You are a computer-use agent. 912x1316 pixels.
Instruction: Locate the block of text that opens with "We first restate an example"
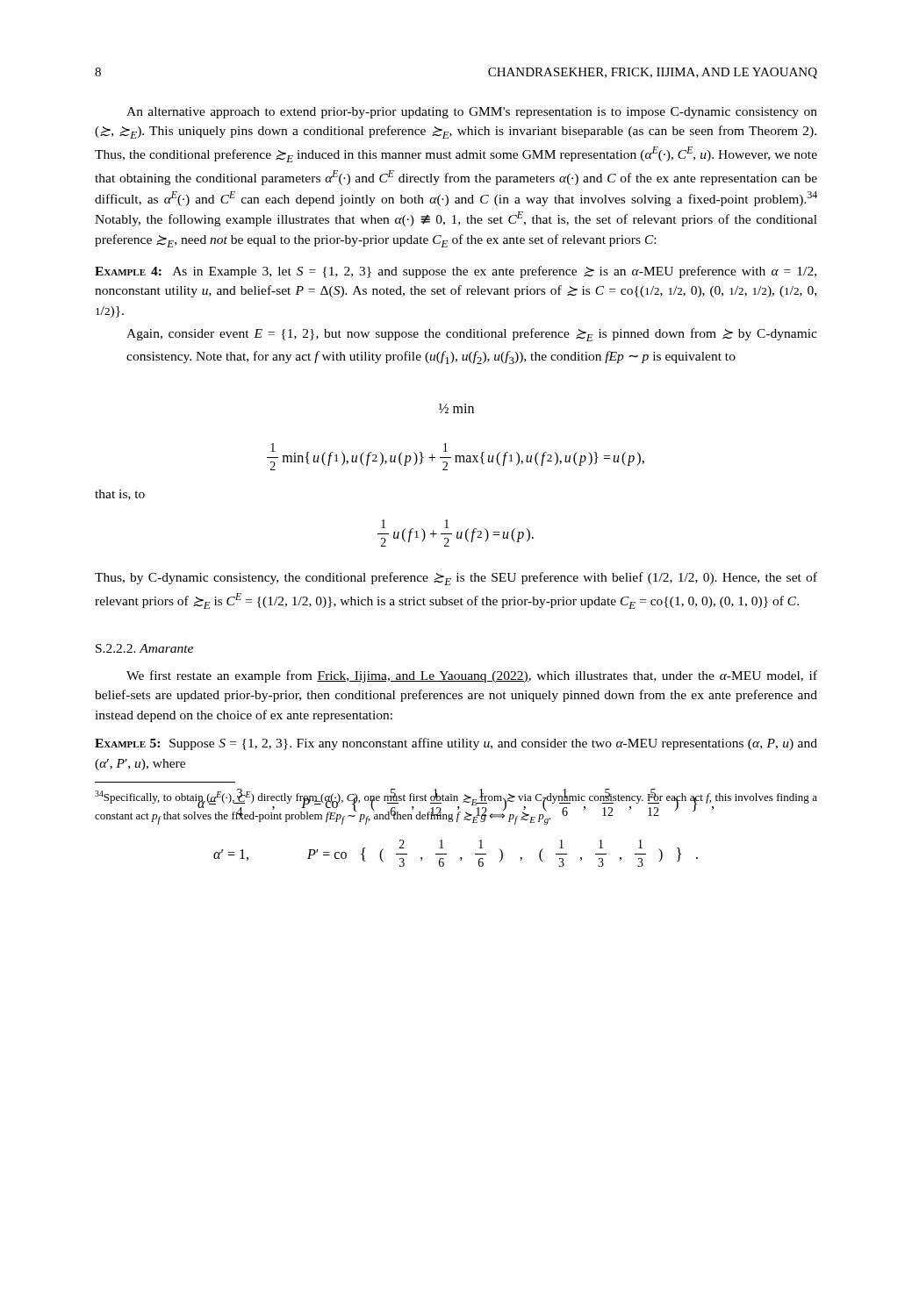pos(456,695)
